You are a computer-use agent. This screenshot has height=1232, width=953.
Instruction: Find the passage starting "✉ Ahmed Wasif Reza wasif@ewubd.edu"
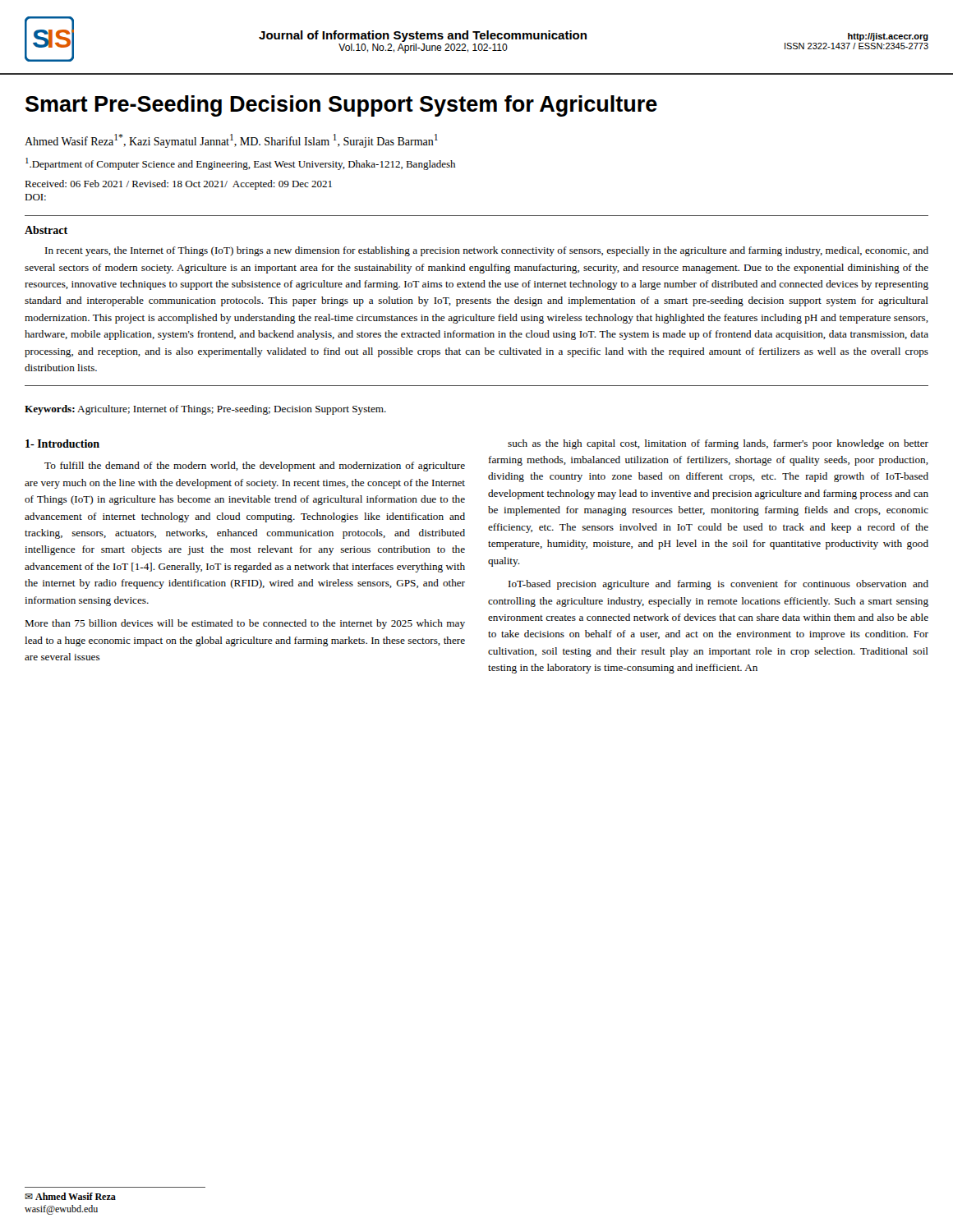[x=70, y=1203]
